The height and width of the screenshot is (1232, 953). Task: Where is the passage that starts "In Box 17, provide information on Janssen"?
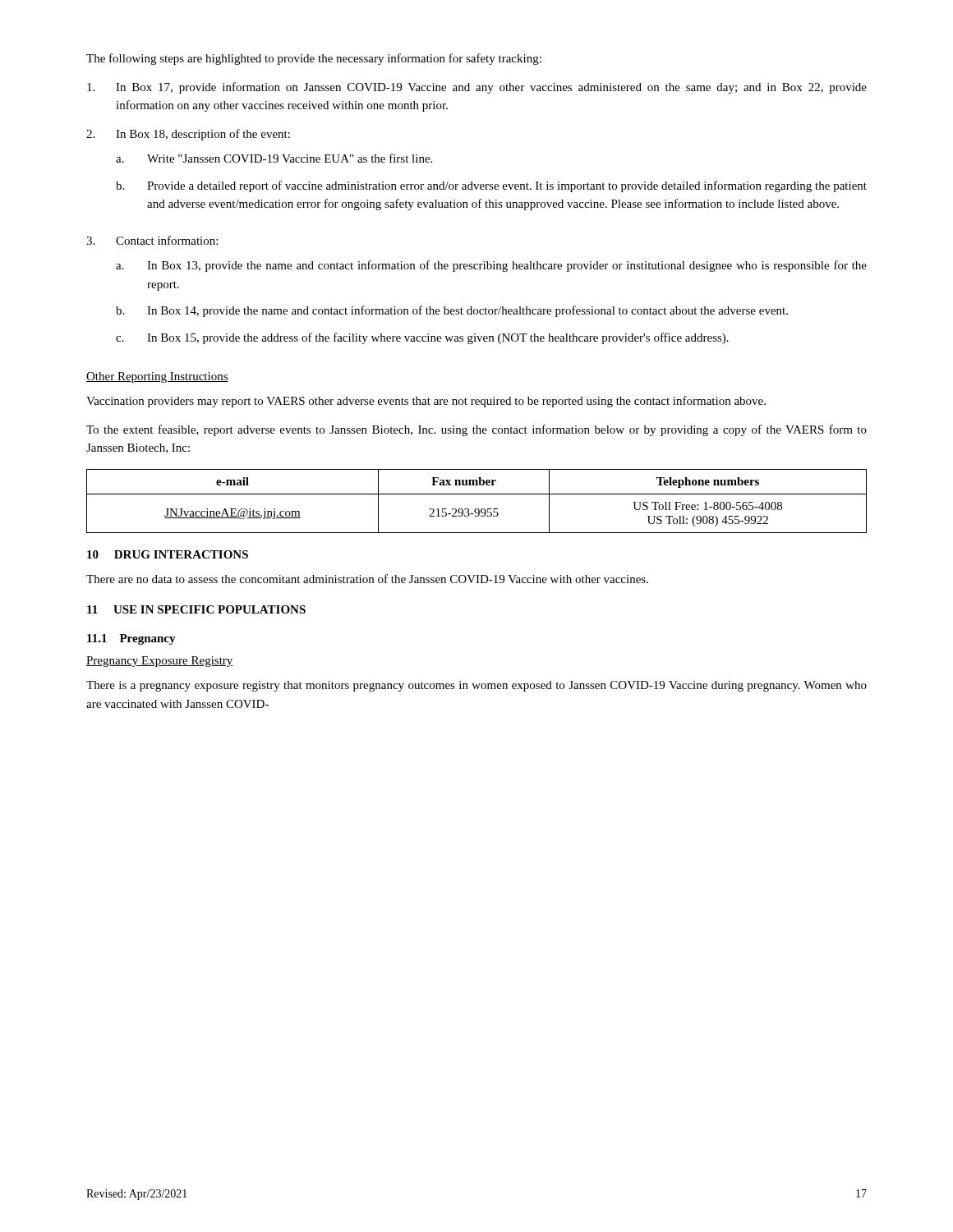476,96
